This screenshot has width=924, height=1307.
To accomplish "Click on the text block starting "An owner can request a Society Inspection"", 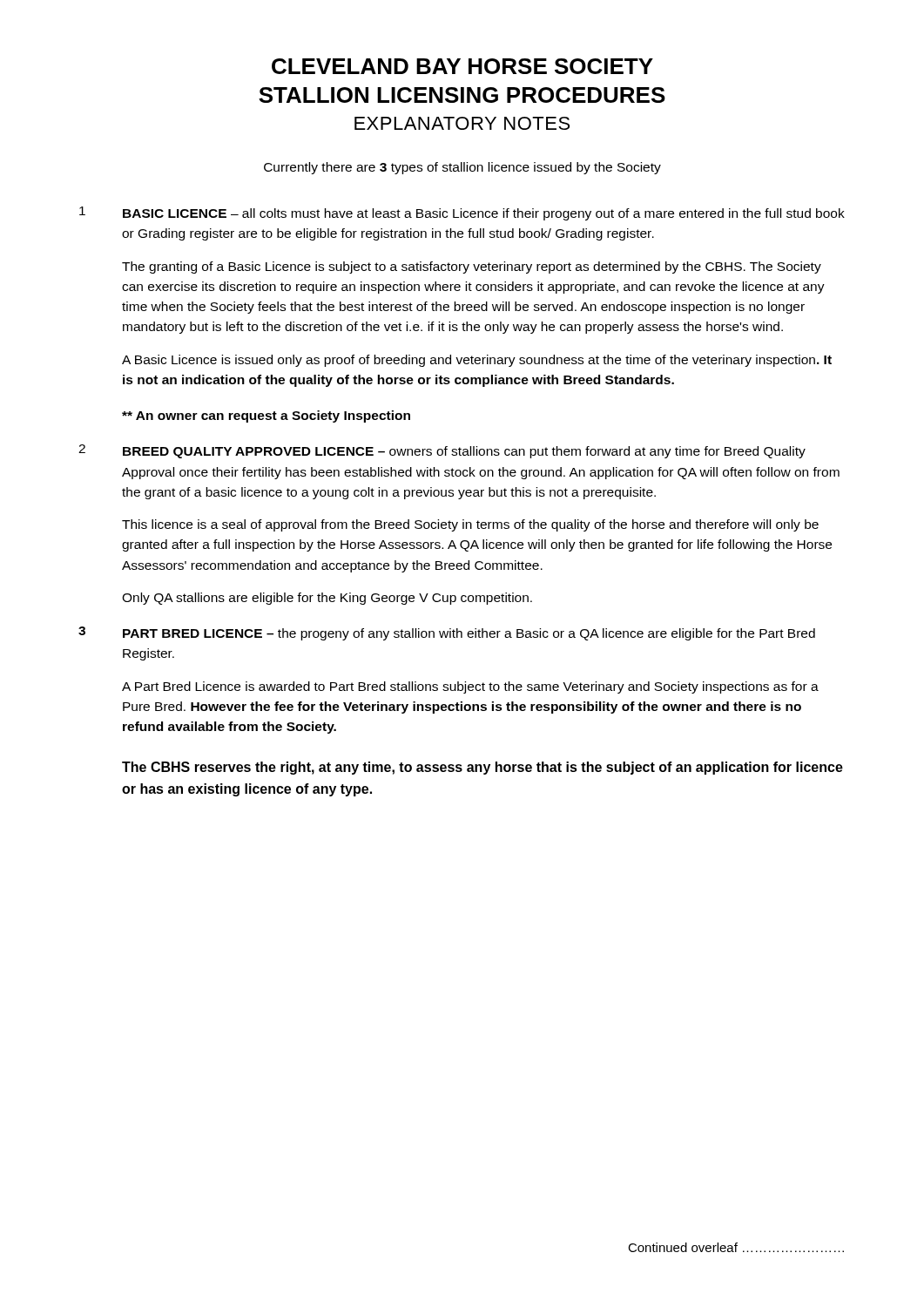I will coord(266,415).
